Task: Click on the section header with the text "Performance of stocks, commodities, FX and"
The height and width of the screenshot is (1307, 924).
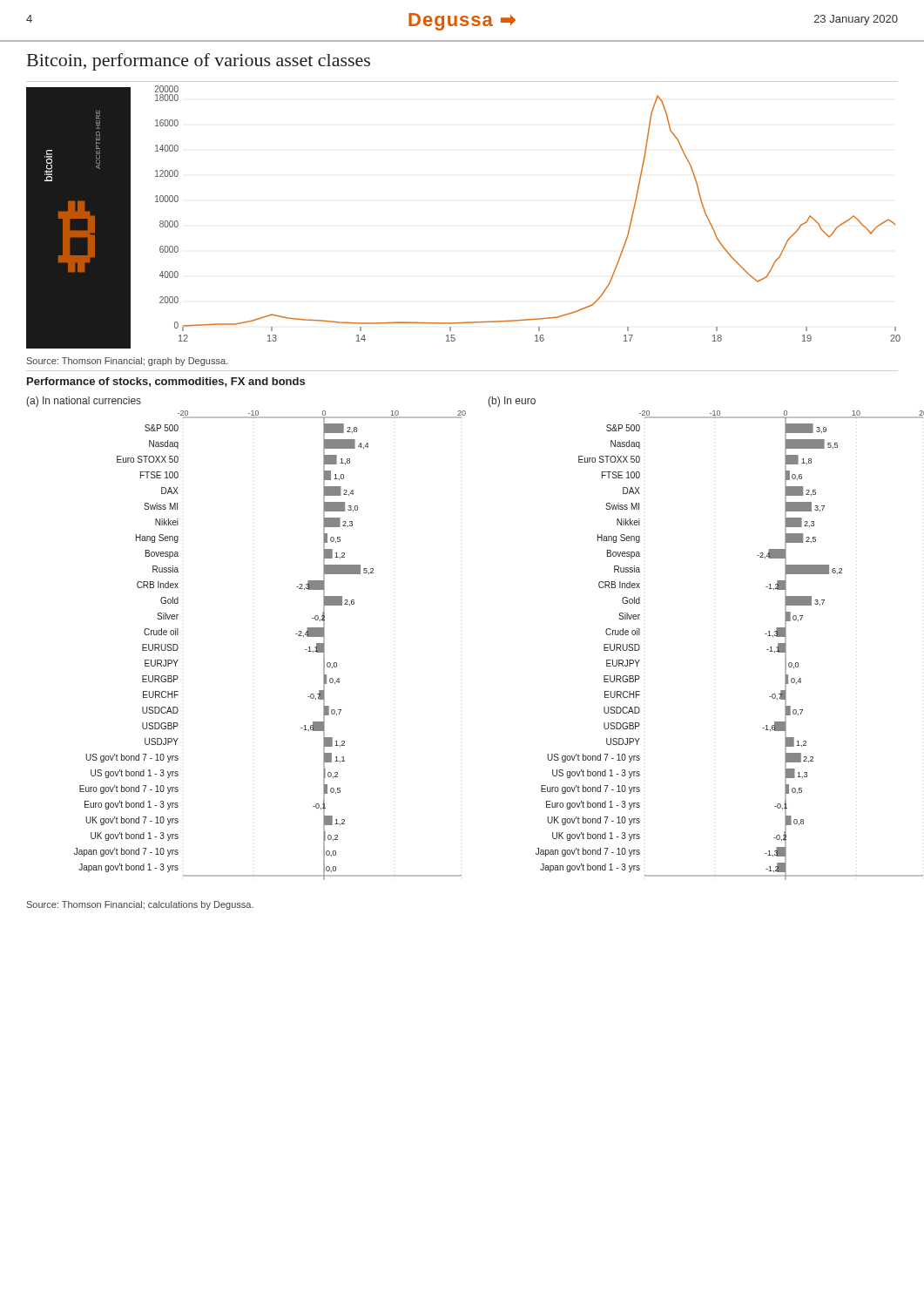Action: click(166, 381)
